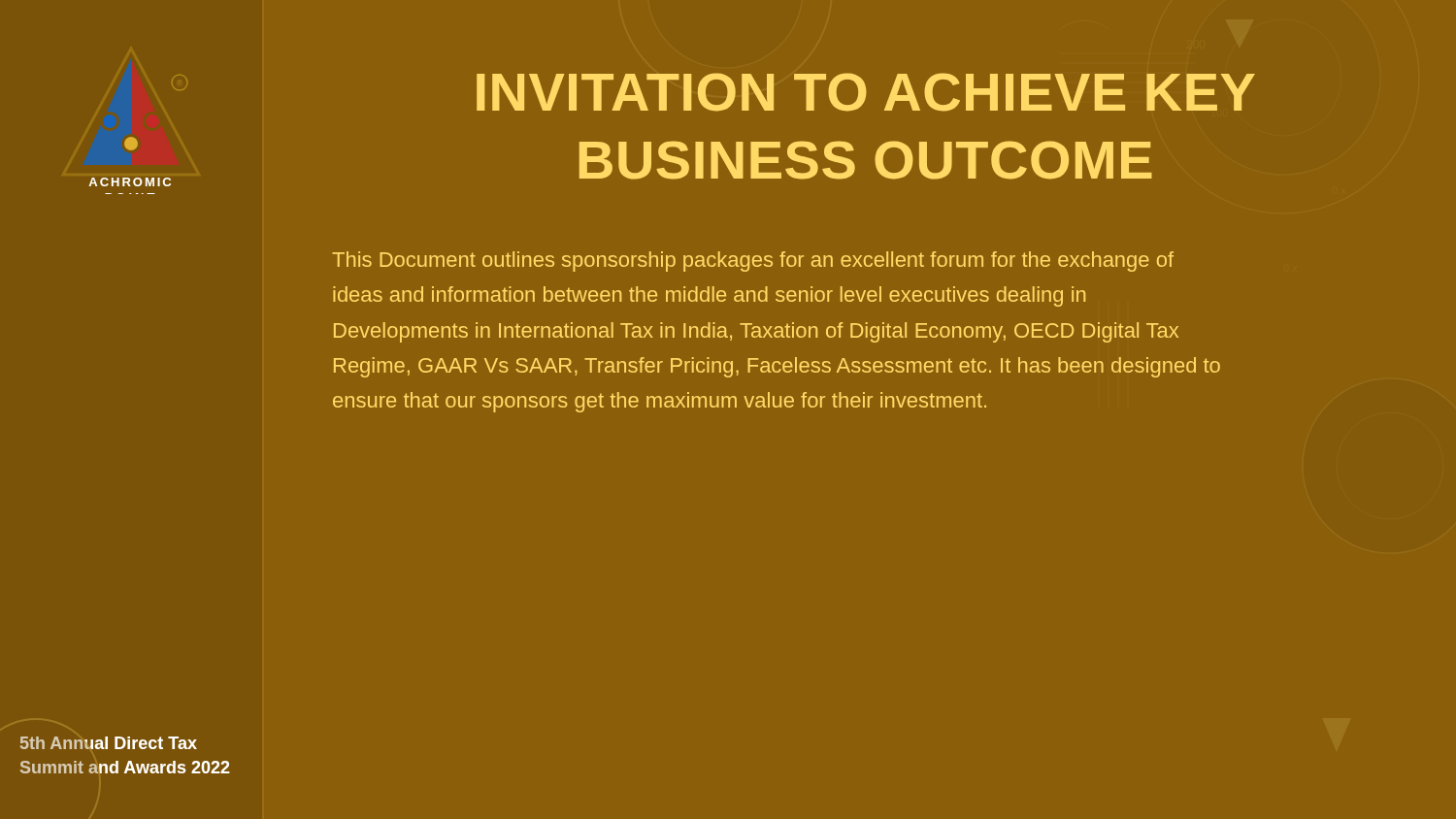1456x819 pixels.
Task: Locate the logo
Action: [x=131, y=116]
